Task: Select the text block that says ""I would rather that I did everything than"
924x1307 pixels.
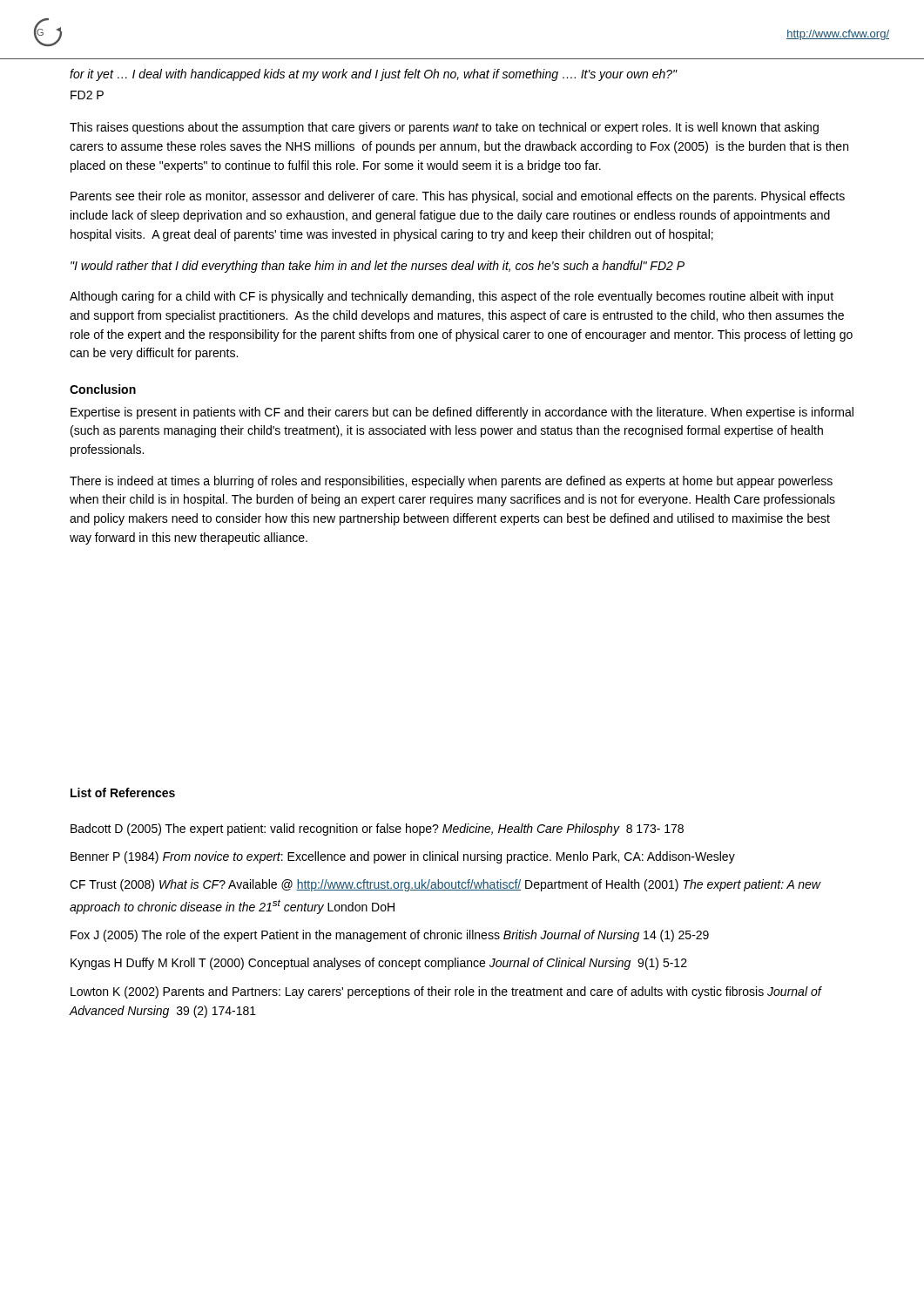Action: (377, 265)
